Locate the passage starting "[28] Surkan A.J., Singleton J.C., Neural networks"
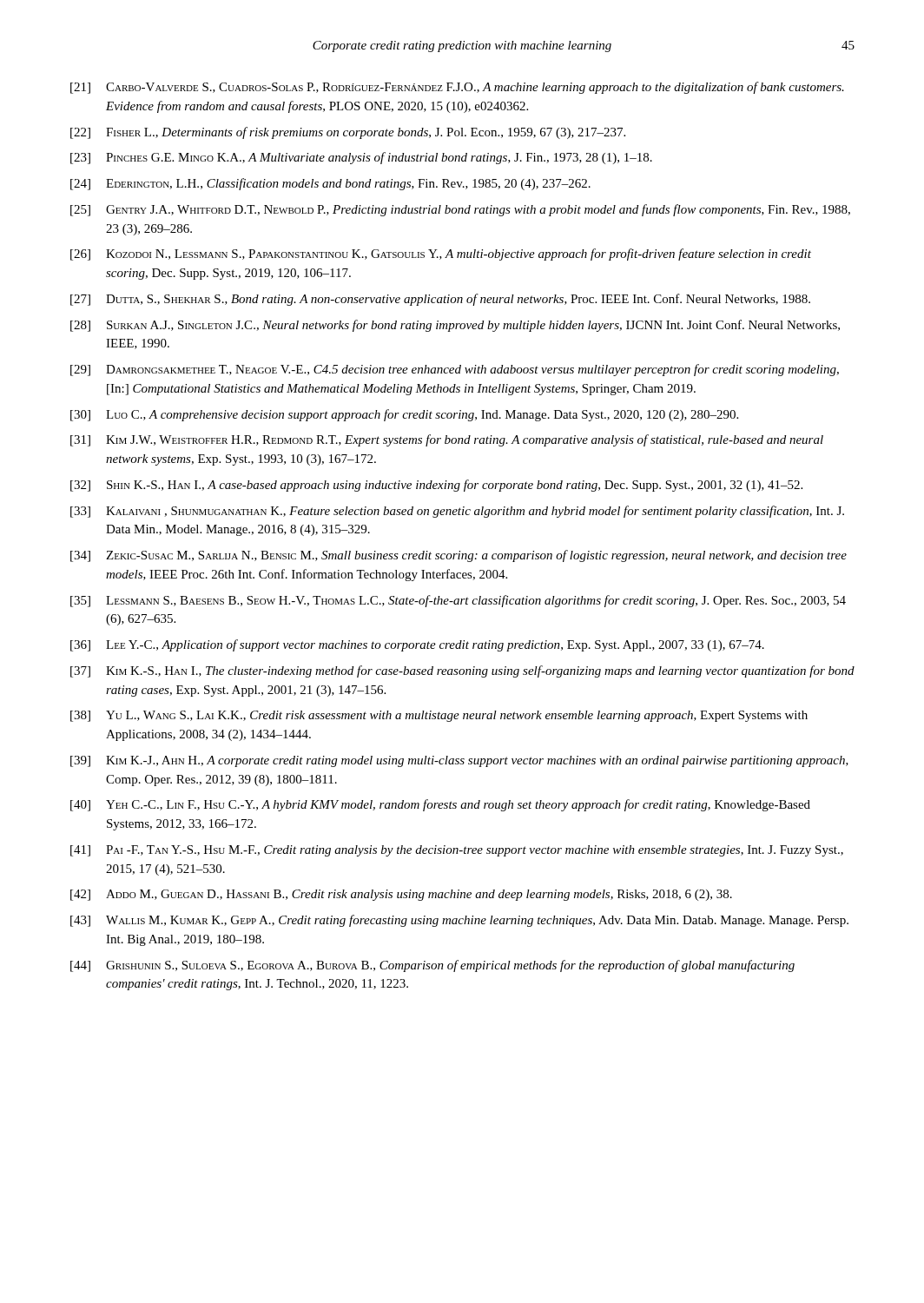The height and width of the screenshot is (1303, 924). (462, 335)
